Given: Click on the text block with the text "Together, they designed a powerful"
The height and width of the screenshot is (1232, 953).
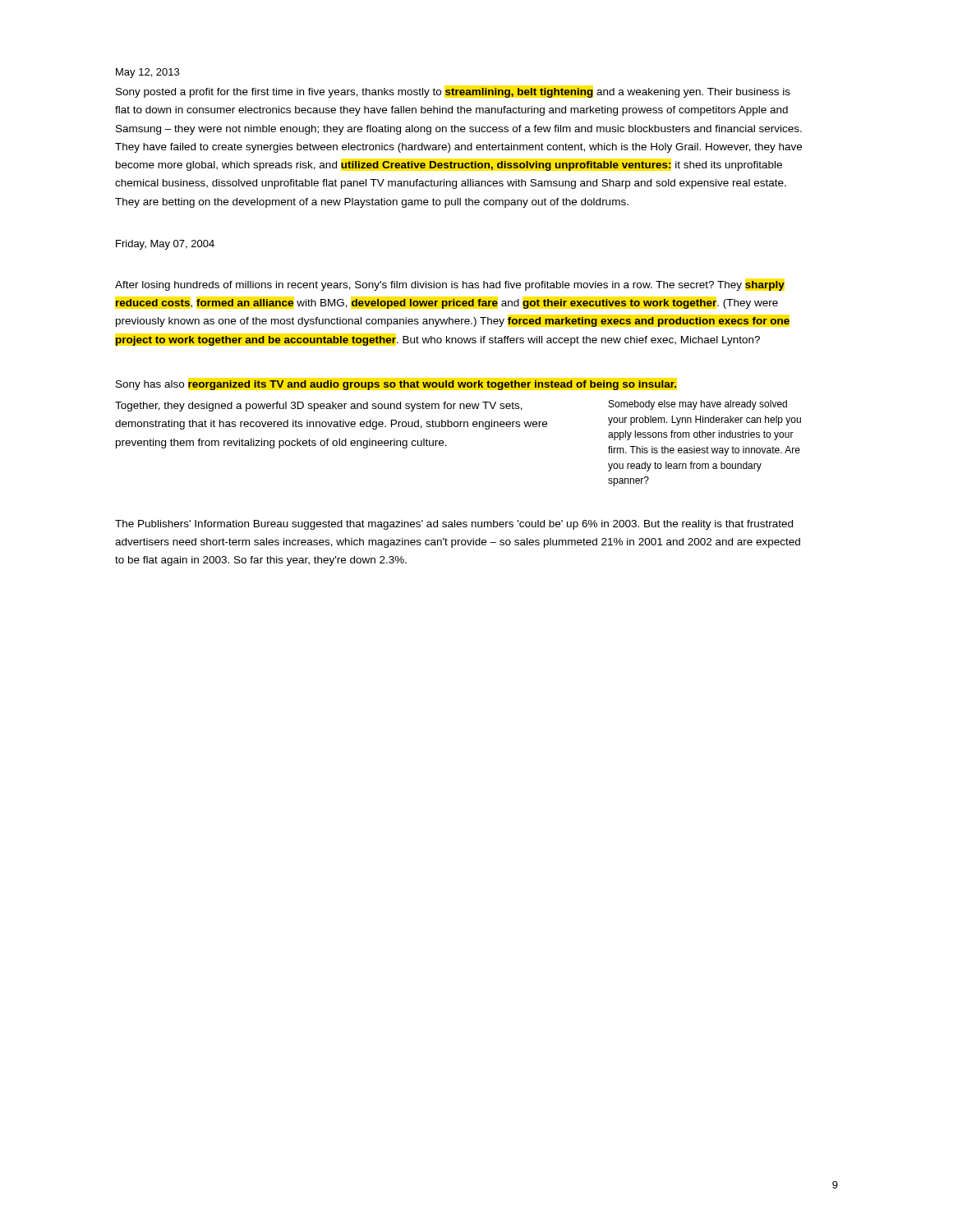Looking at the screenshot, I should [x=331, y=424].
